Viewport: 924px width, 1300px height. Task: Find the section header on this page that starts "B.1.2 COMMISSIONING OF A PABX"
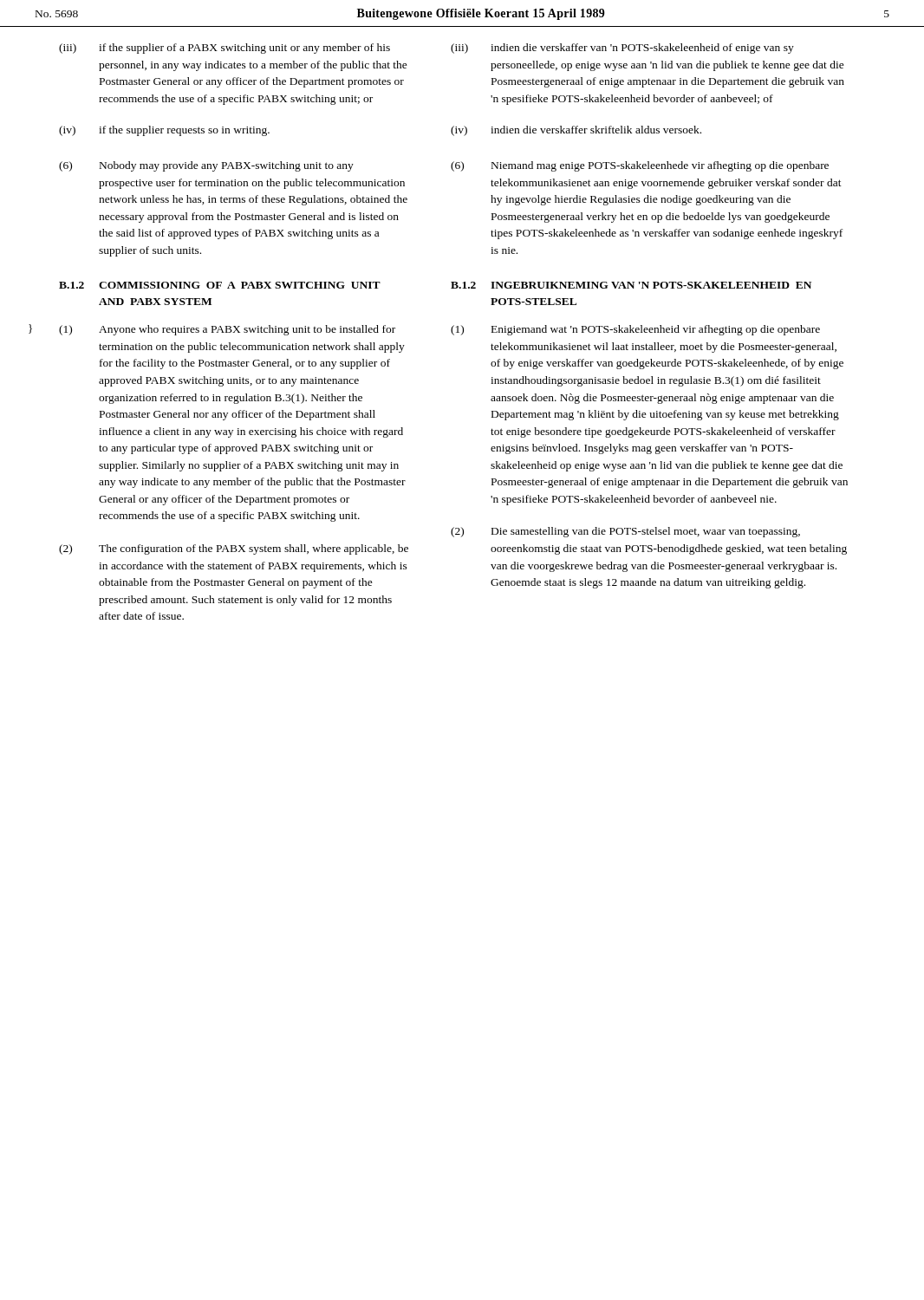pos(234,294)
